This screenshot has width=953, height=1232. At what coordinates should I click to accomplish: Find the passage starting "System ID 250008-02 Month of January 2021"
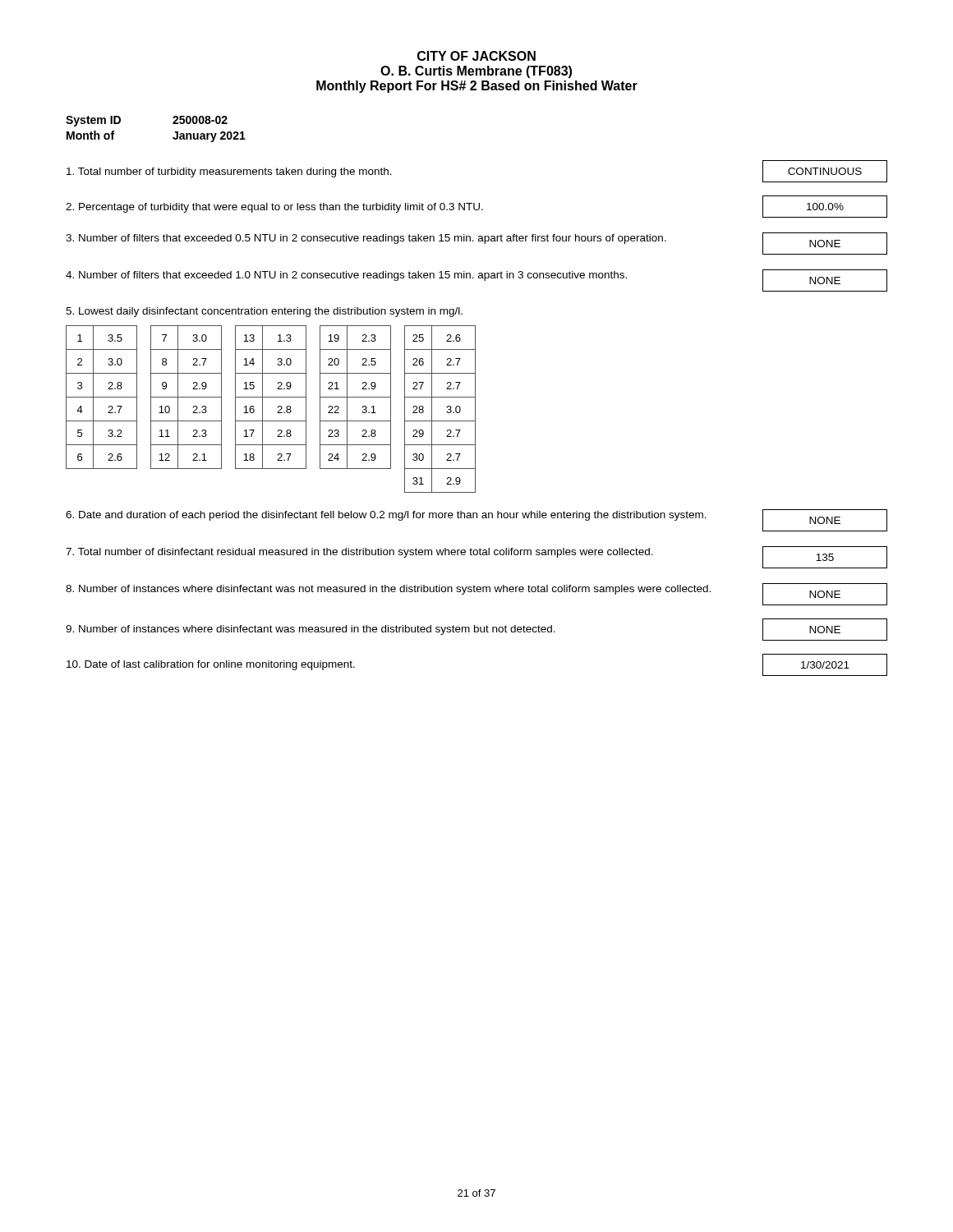click(x=91, y=121)
